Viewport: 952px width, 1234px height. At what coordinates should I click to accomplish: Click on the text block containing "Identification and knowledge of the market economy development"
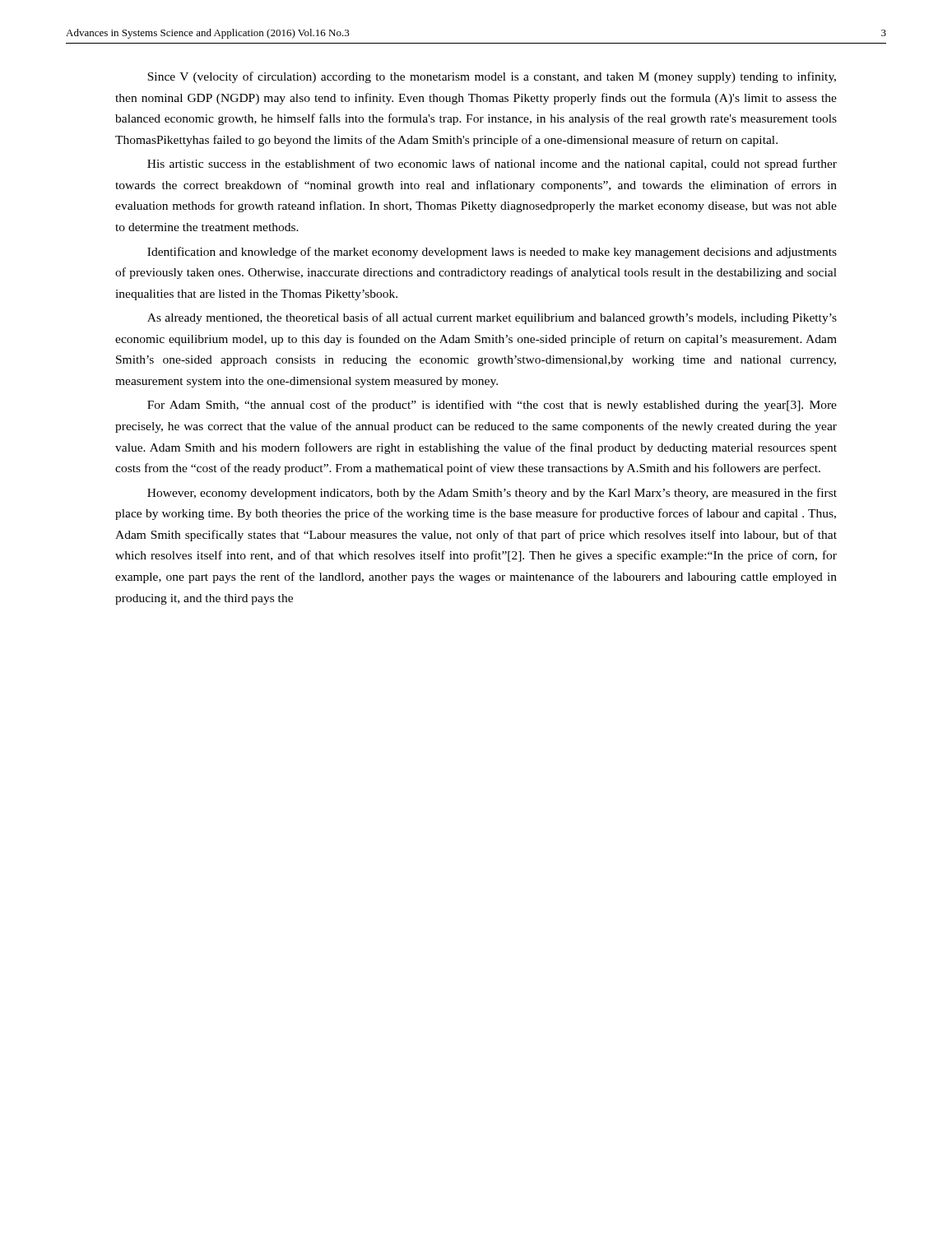pos(476,272)
